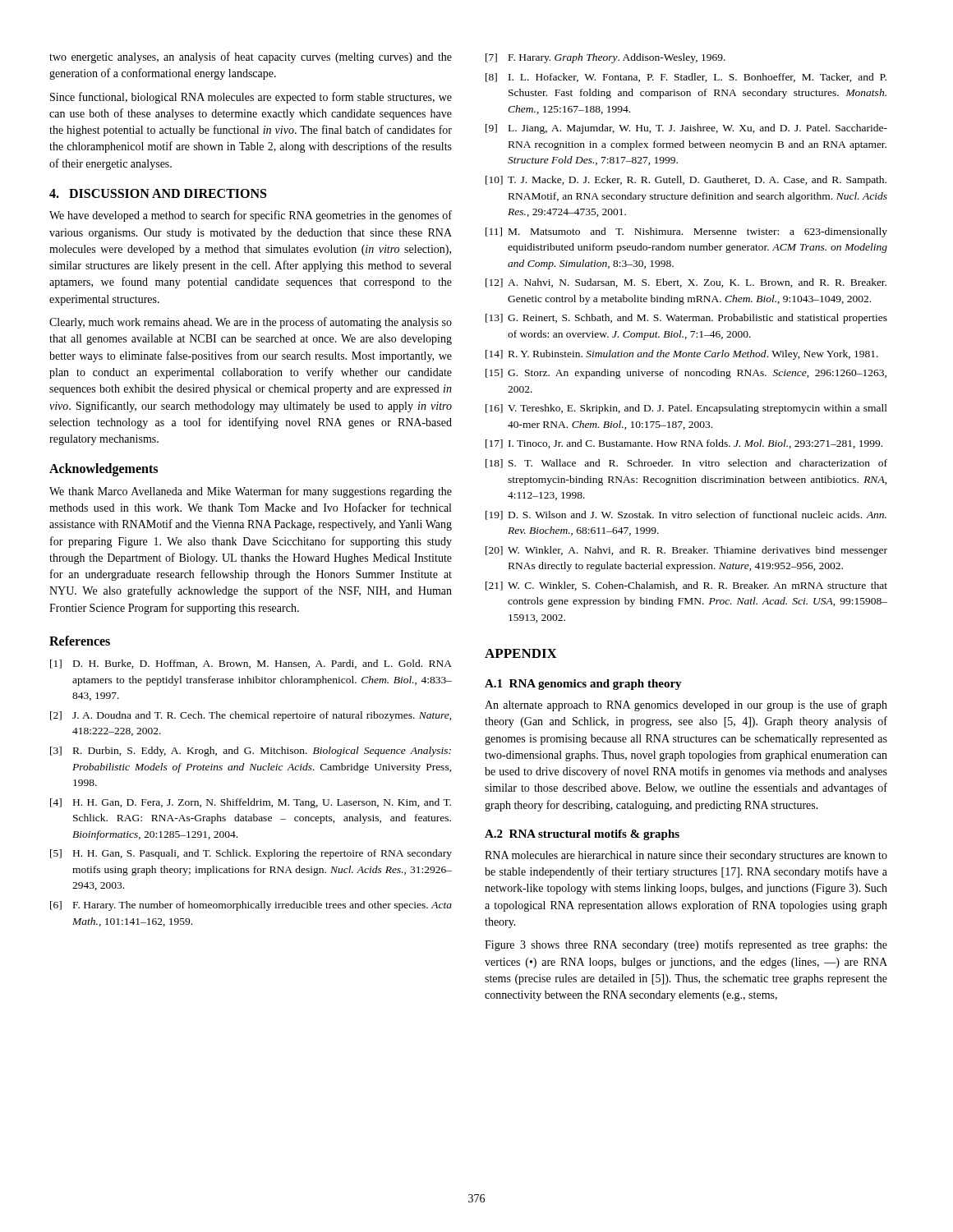
Task: Locate the list item that reads "[17]I. Tinoco, Jr. and C. Bustamante. How"
Action: (x=686, y=444)
